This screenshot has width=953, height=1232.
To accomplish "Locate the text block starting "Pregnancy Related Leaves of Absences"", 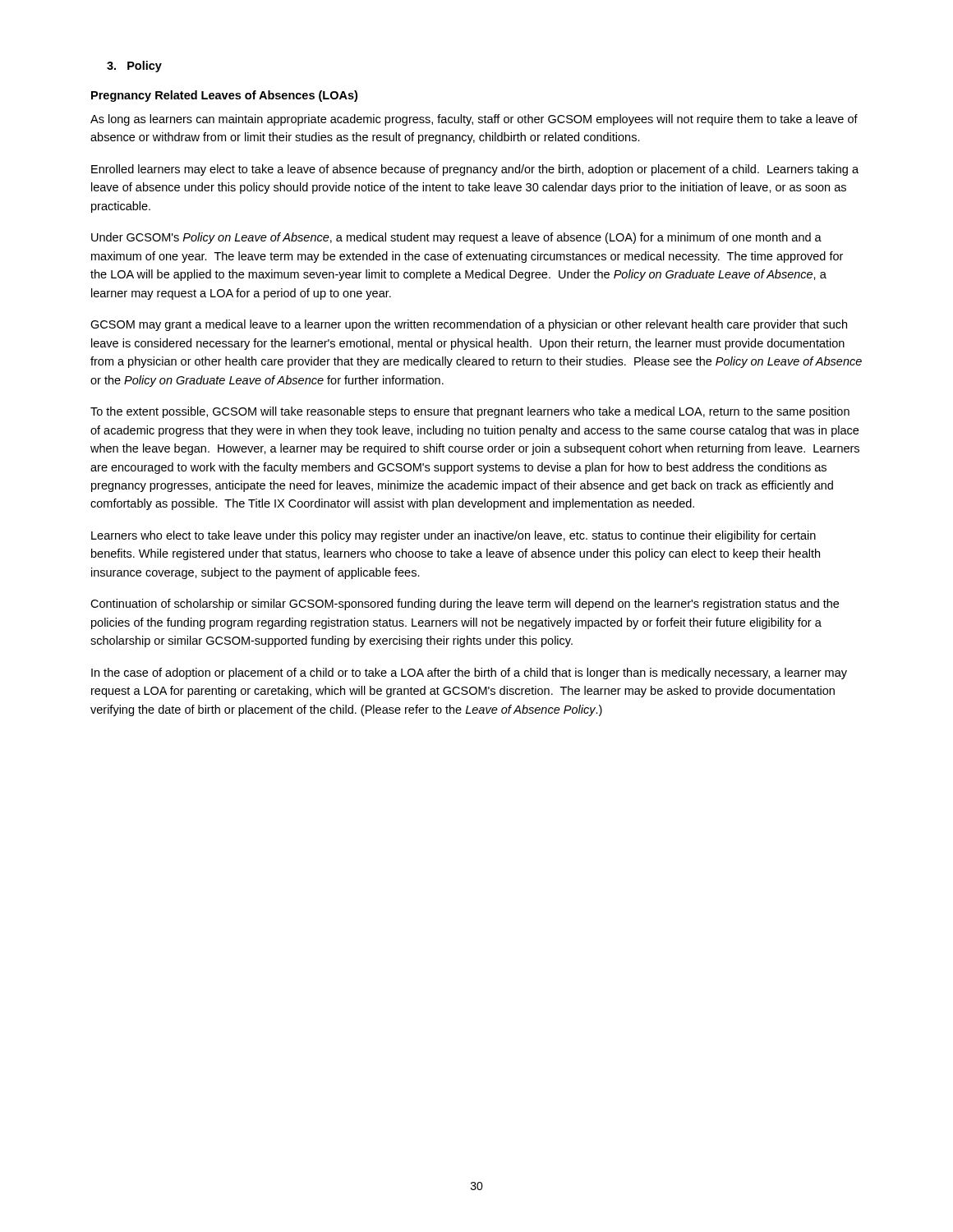I will (x=224, y=95).
